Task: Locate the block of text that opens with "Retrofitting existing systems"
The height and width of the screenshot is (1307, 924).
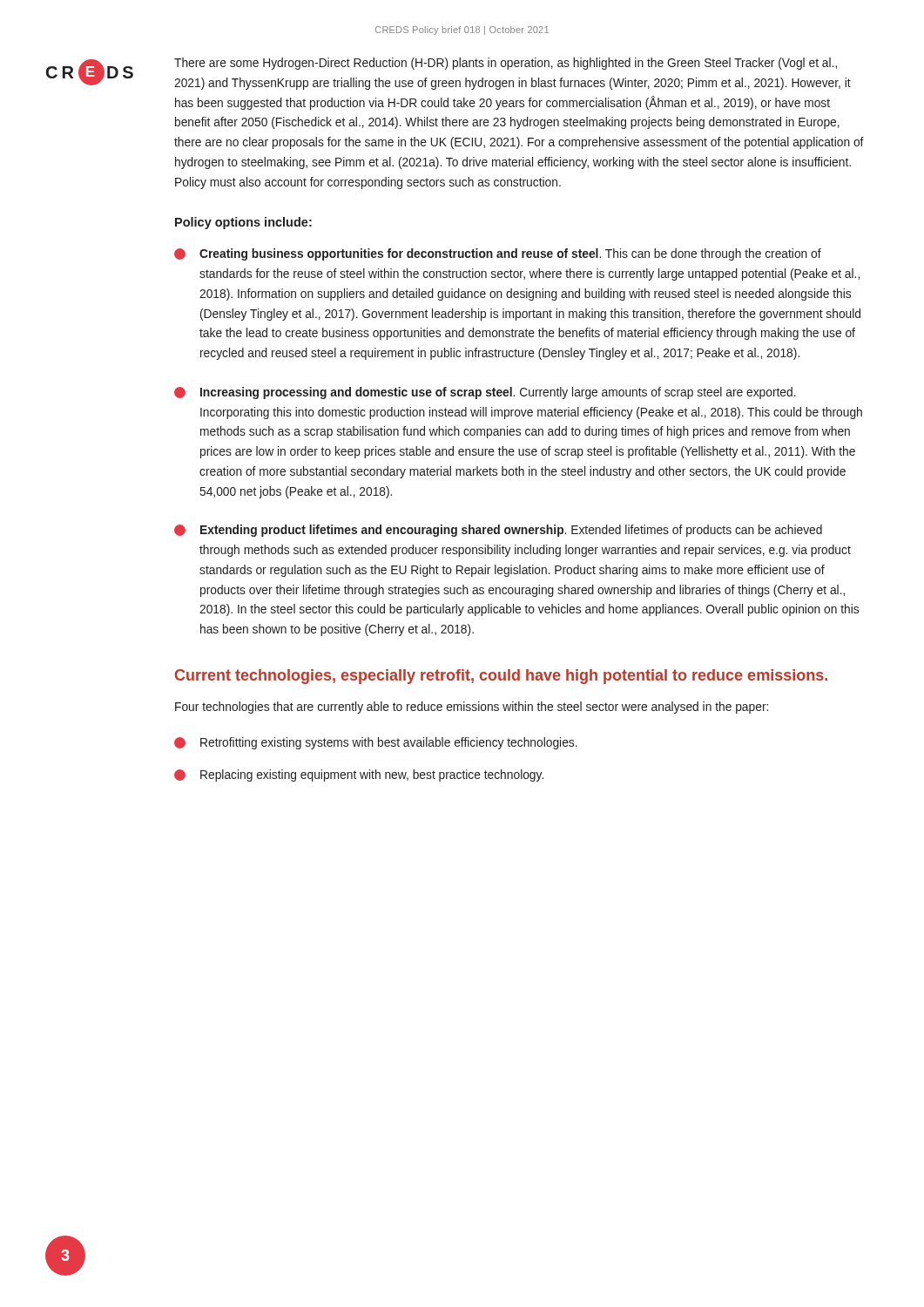Action: [519, 743]
